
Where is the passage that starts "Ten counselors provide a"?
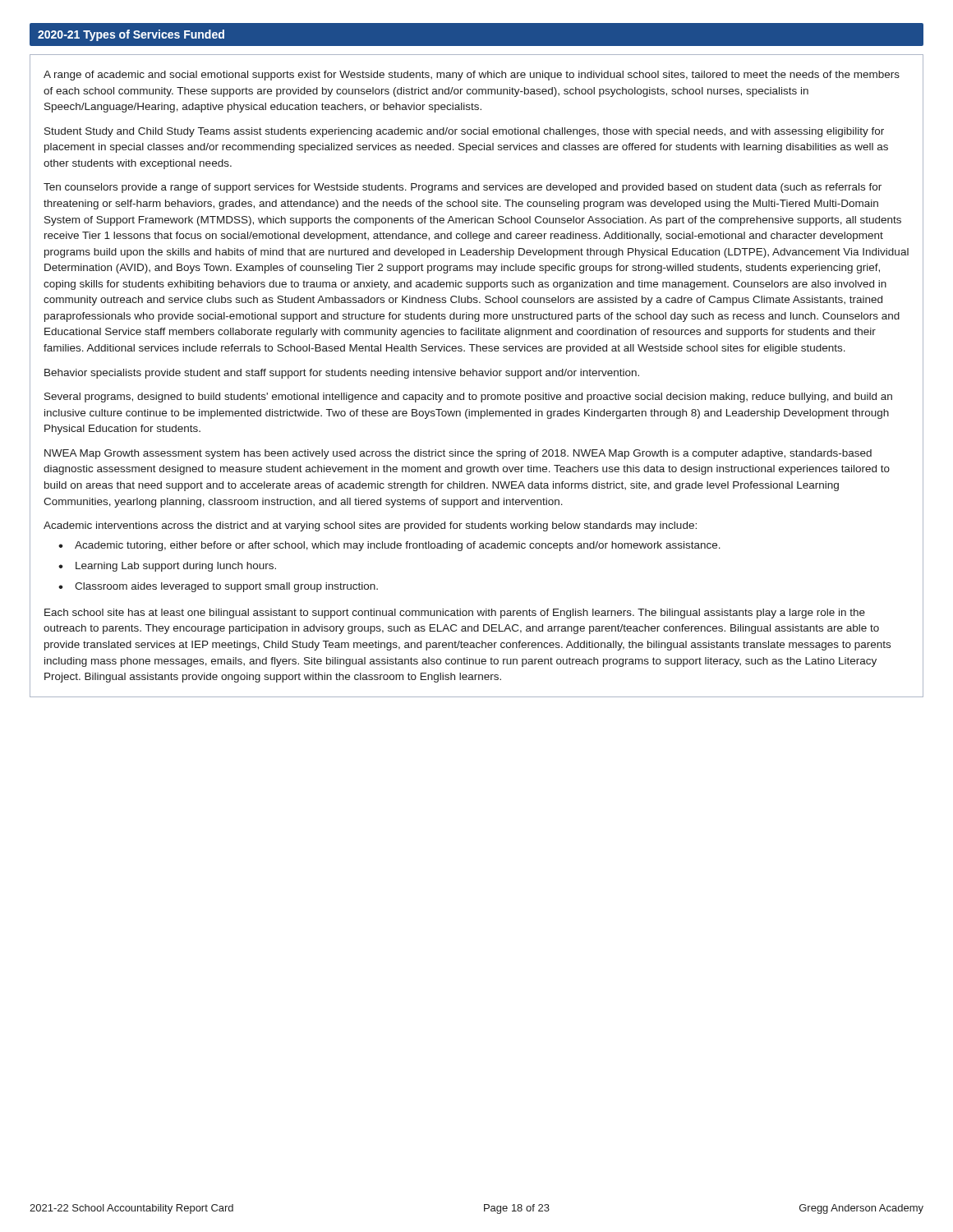[x=476, y=267]
